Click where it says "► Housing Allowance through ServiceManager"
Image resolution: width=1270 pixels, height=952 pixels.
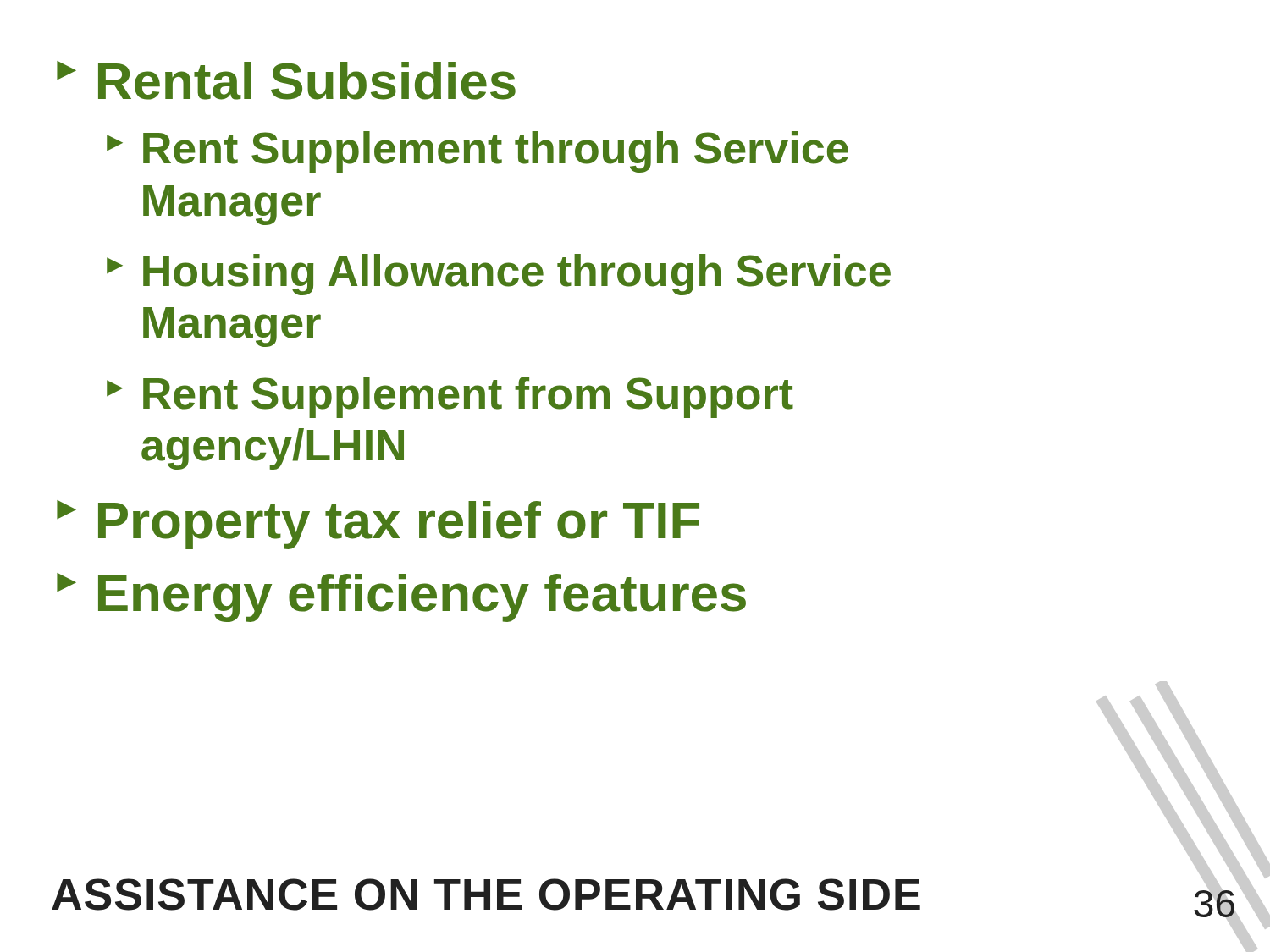point(497,297)
